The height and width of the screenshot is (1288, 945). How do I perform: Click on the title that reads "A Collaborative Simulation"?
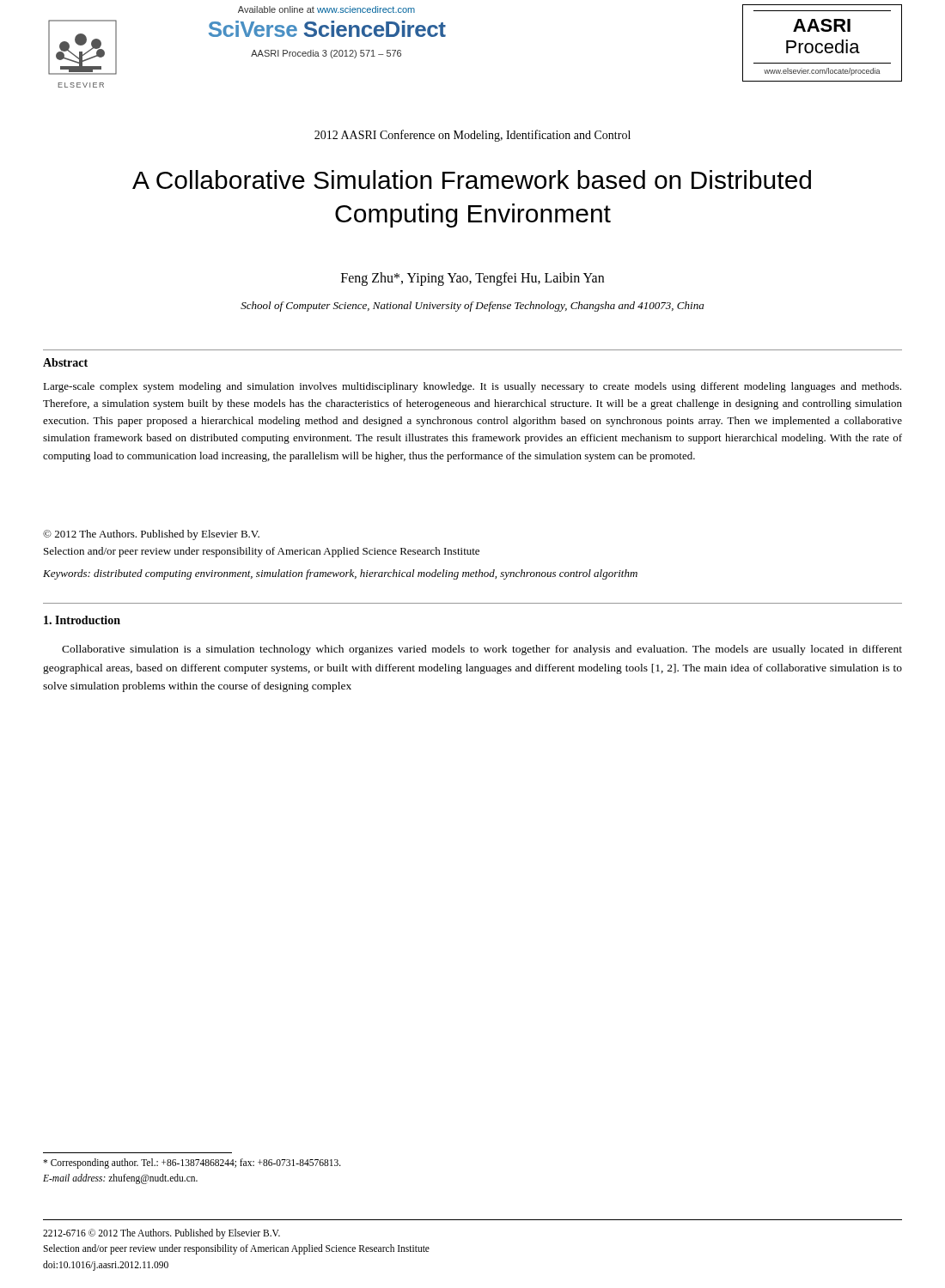[x=472, y=197]
